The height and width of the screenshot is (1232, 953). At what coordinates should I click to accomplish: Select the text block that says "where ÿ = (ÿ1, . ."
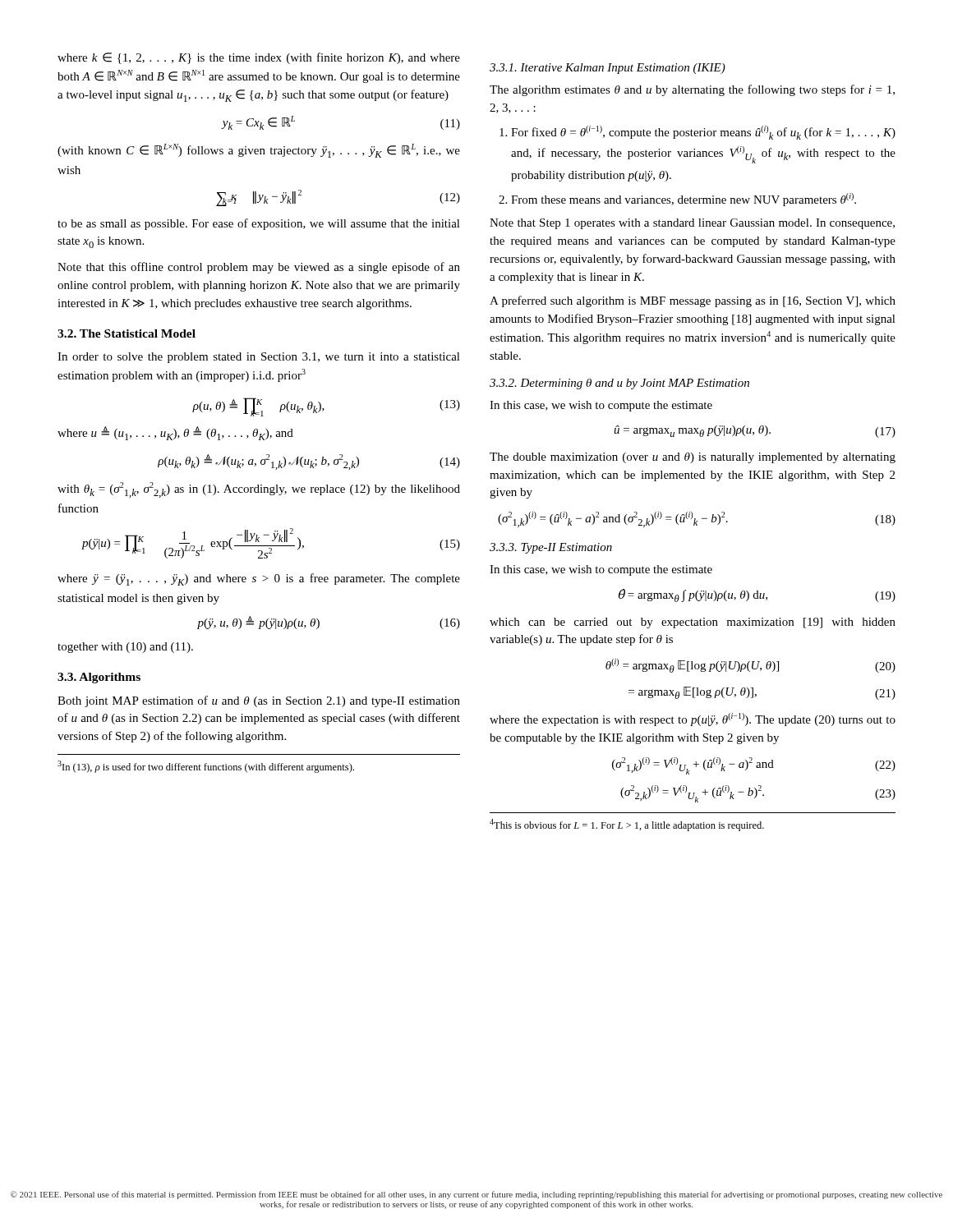point(259,589)
